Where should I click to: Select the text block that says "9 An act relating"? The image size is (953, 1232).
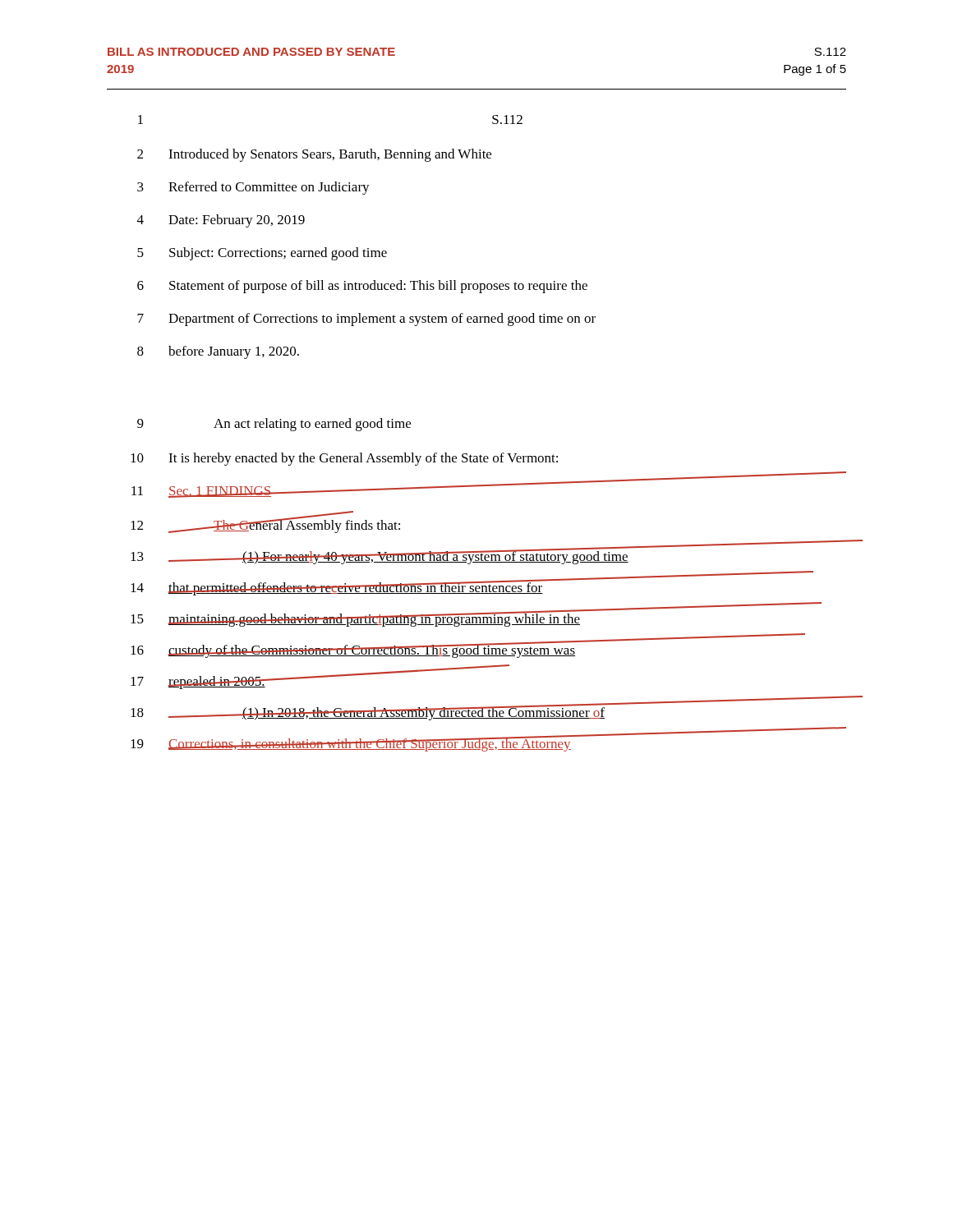(274, 425)
